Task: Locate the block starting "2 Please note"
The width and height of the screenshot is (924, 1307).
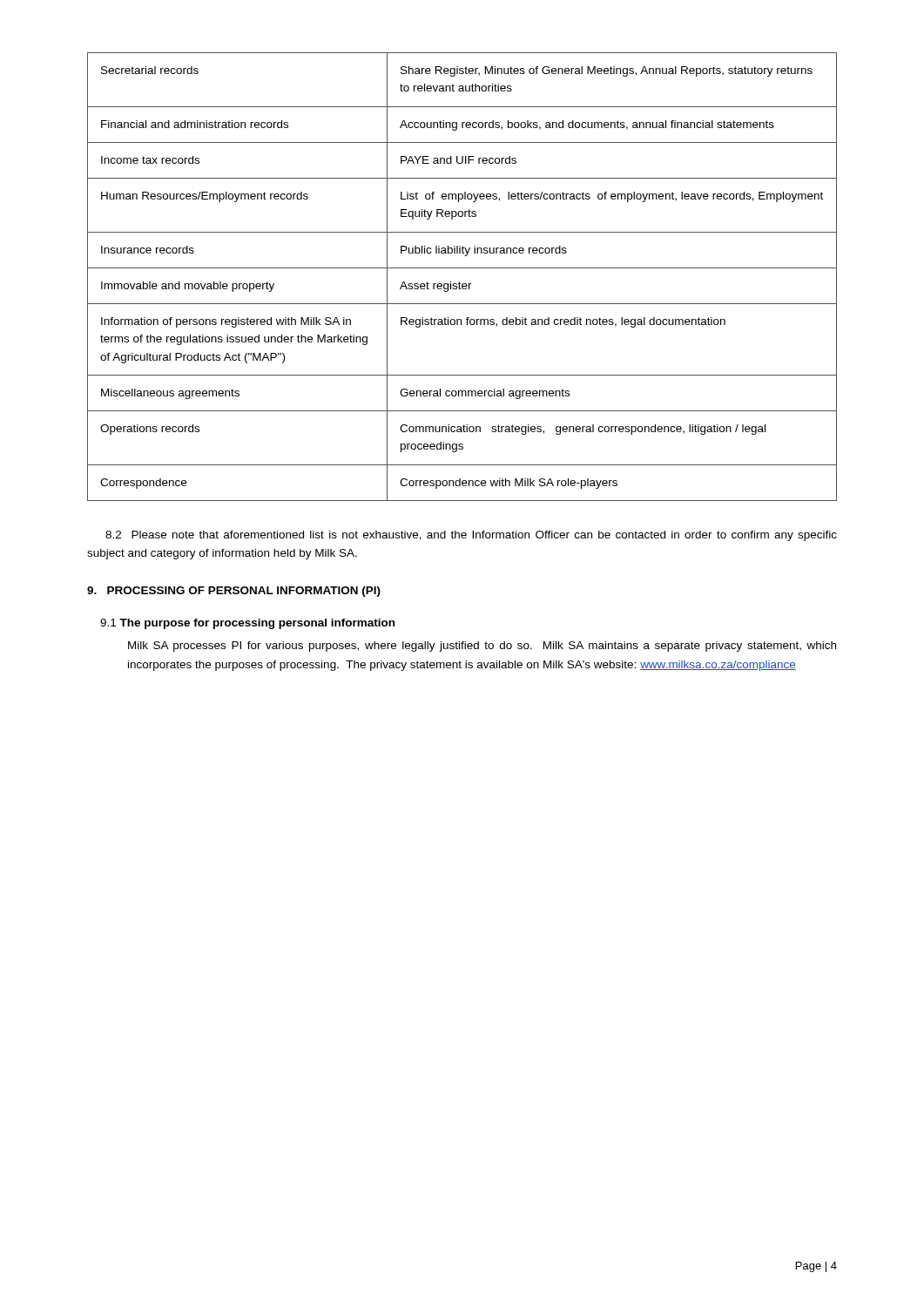Action: [462, 544]
